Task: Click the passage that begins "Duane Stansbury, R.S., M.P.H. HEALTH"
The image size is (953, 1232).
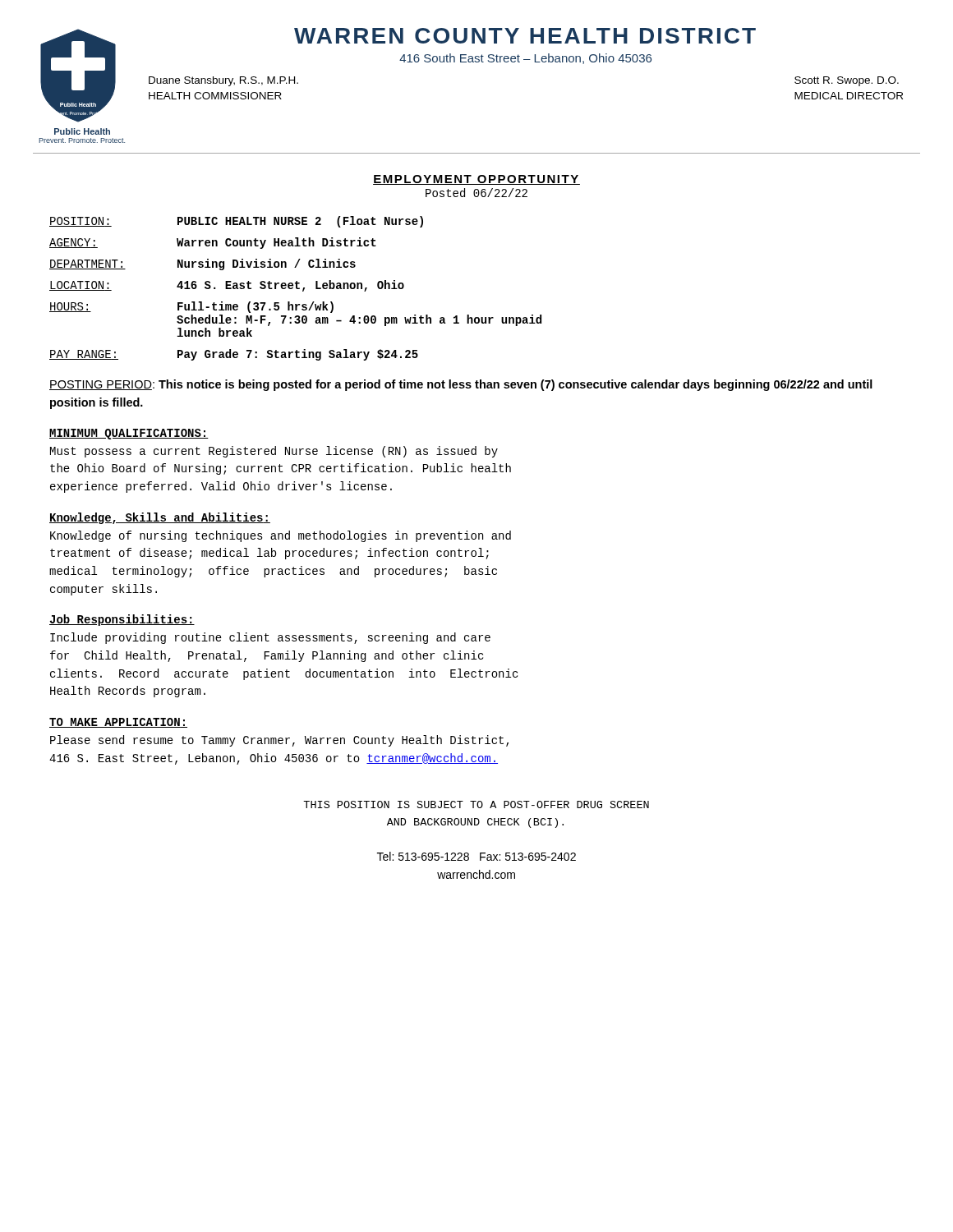Action: (224, 88)
